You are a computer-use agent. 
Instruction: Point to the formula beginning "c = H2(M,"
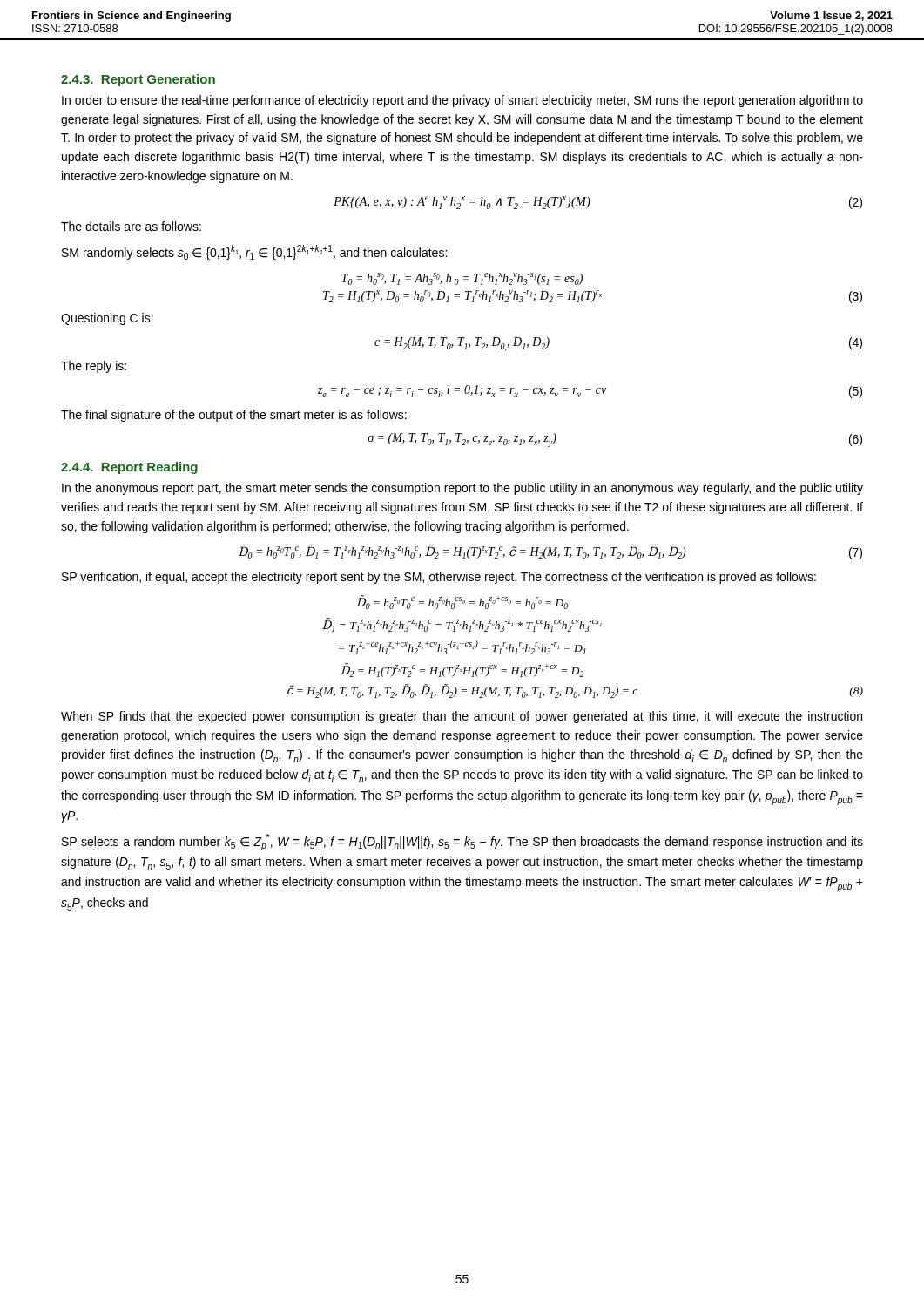tap(461, 343)
